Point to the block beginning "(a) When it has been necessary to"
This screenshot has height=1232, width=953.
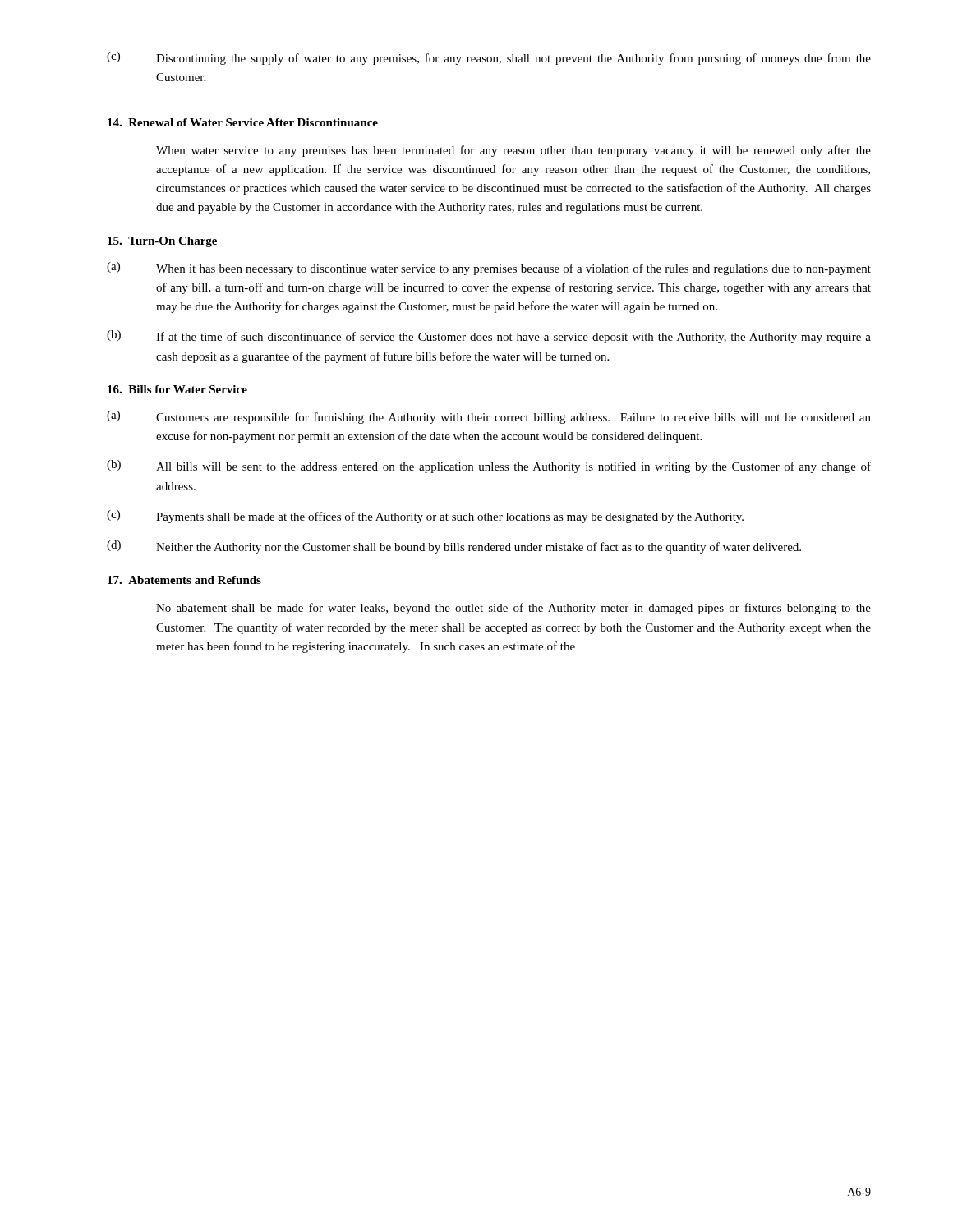click(489, 288)
